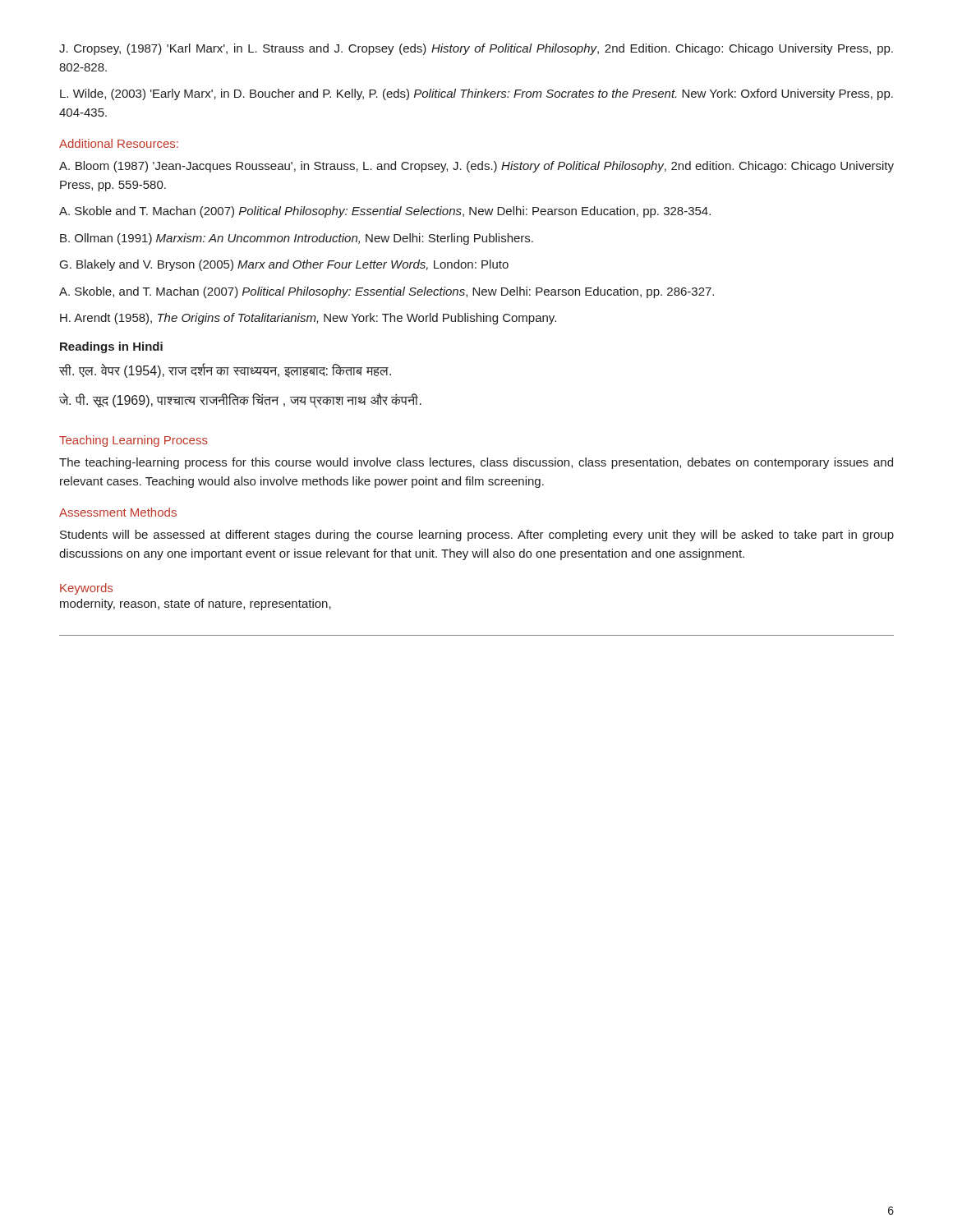Find the text that says "modernity, reason, state of nature, representation,"

[x=195, y=603]
